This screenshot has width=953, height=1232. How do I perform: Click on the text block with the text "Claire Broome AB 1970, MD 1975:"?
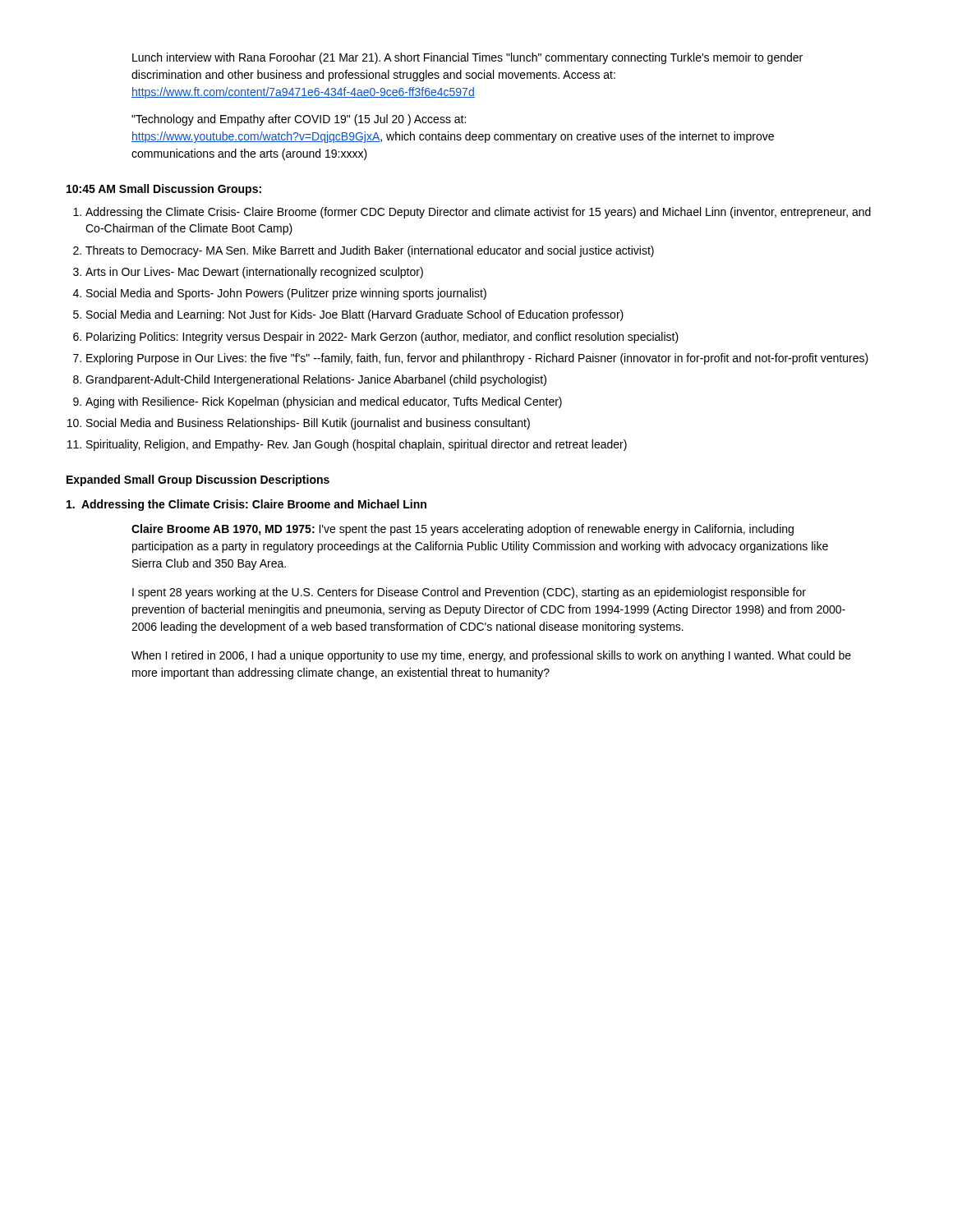[x=493, y=601]
